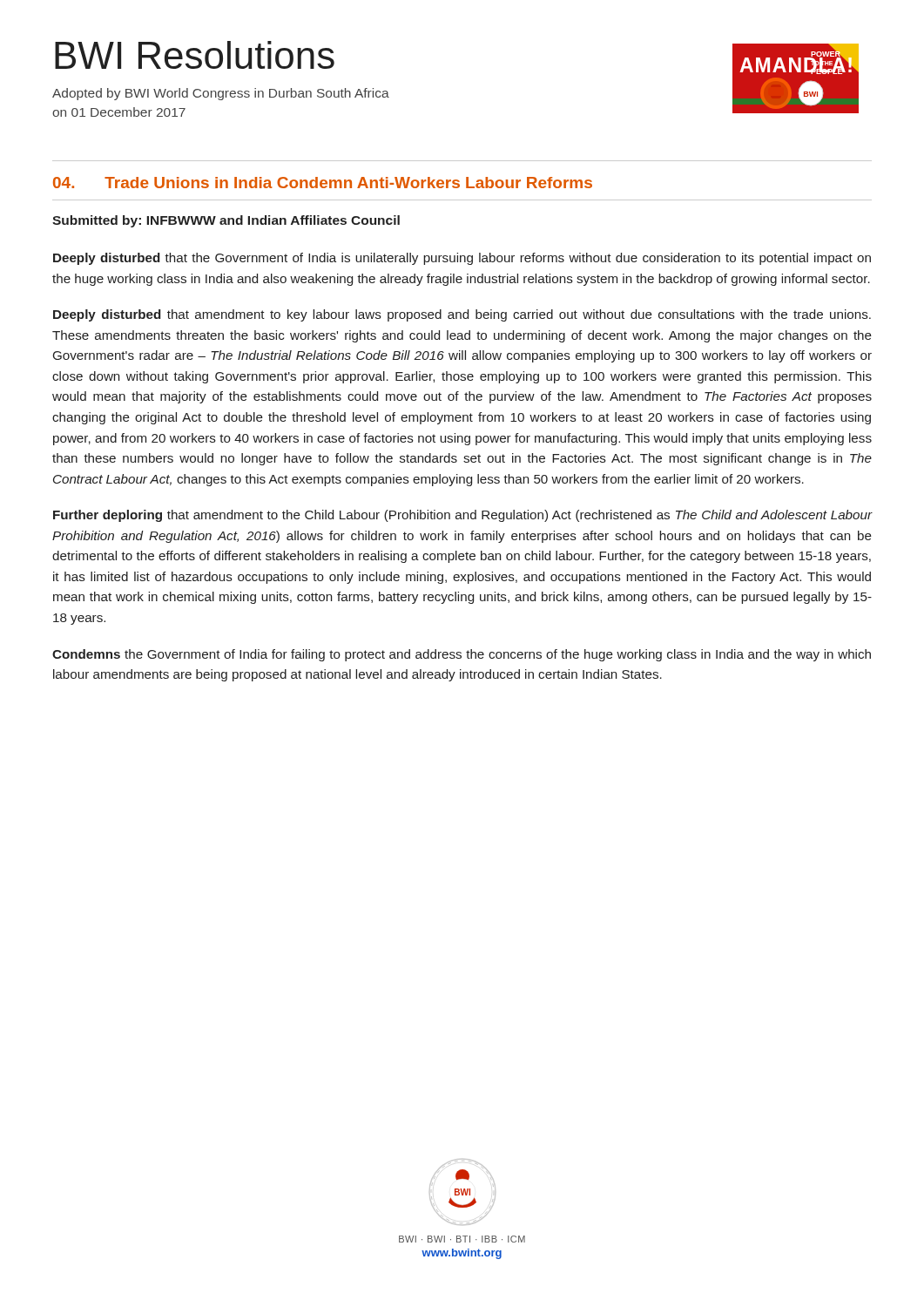Click the passage that begins "Further deploring that amendment to the Child Labour"
The height and width of the screenshot is (1307, 924).
462,566
